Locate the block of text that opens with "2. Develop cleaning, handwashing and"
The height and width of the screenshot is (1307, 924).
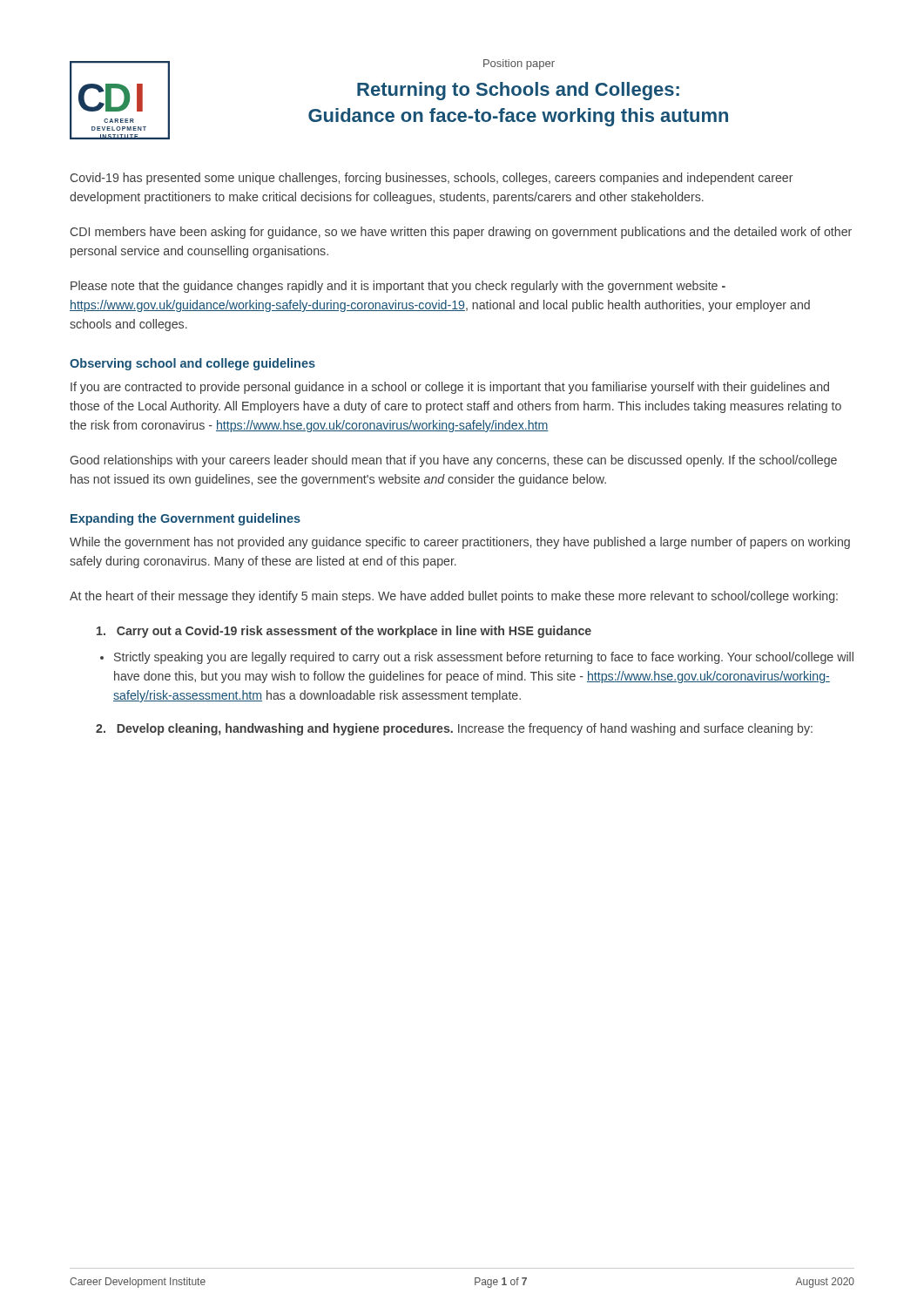click(x=475, y=728)
